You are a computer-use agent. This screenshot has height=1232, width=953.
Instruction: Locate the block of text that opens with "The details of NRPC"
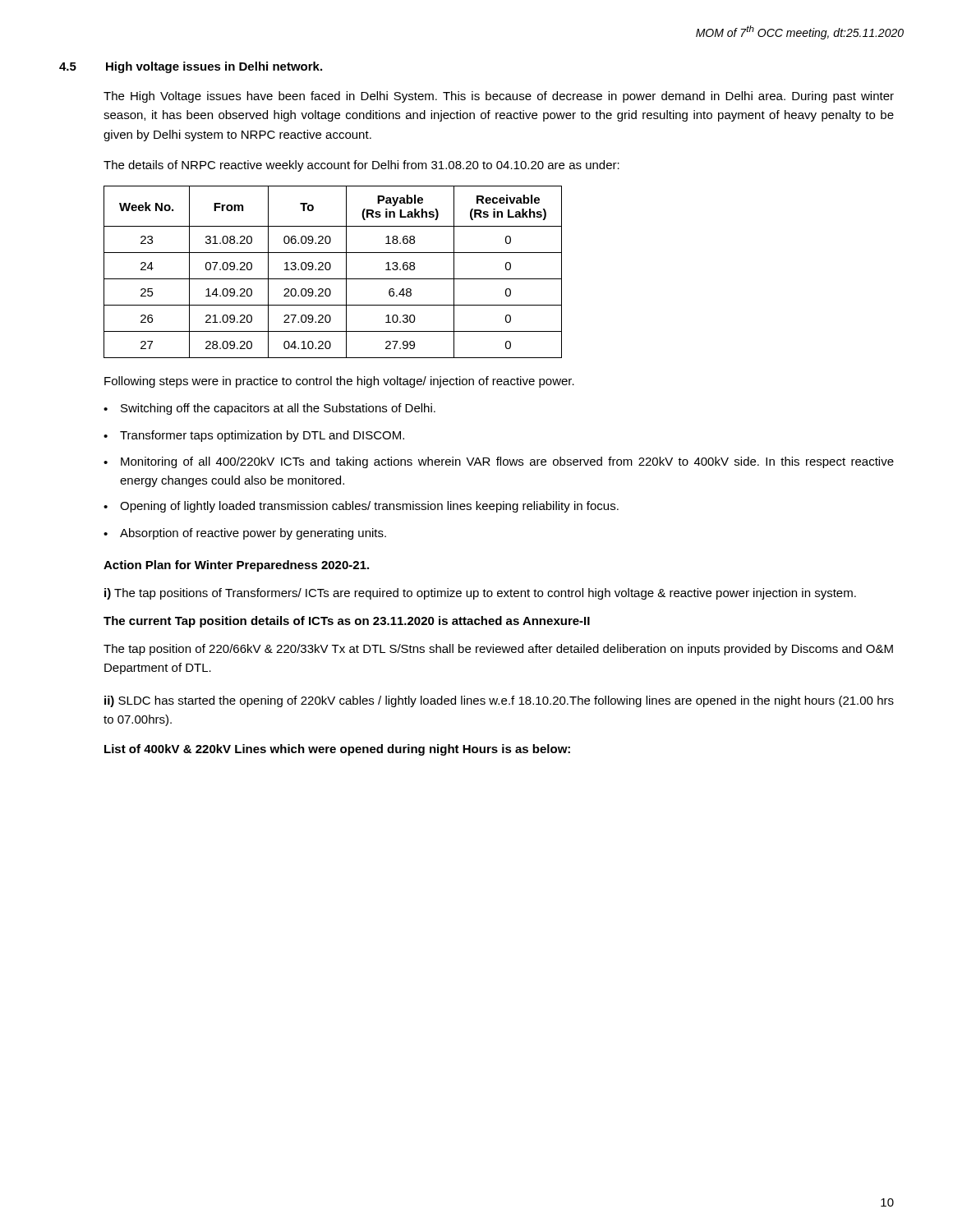(362, 164)
